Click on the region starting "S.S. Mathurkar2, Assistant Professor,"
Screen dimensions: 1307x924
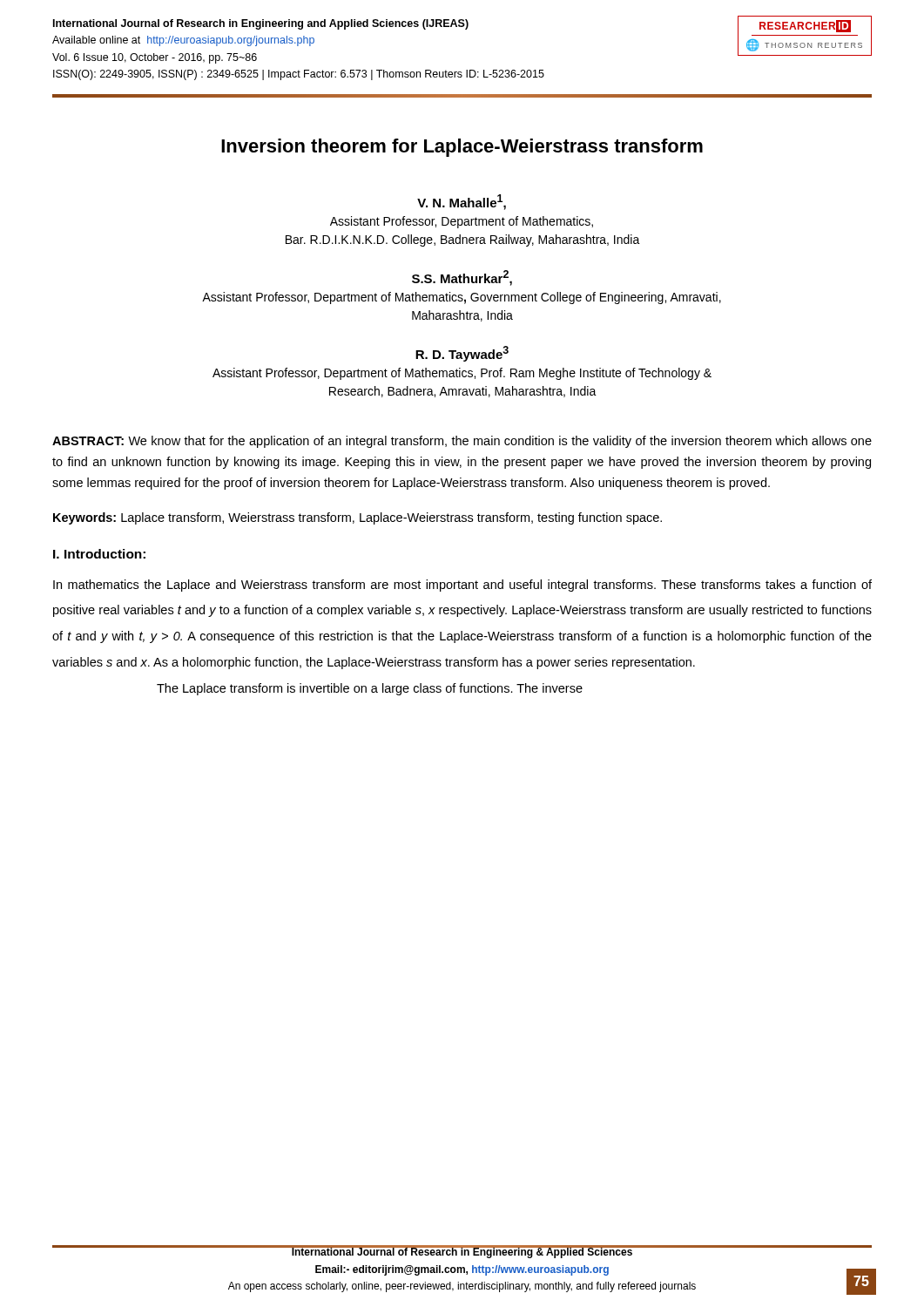(x=462, y=297)
